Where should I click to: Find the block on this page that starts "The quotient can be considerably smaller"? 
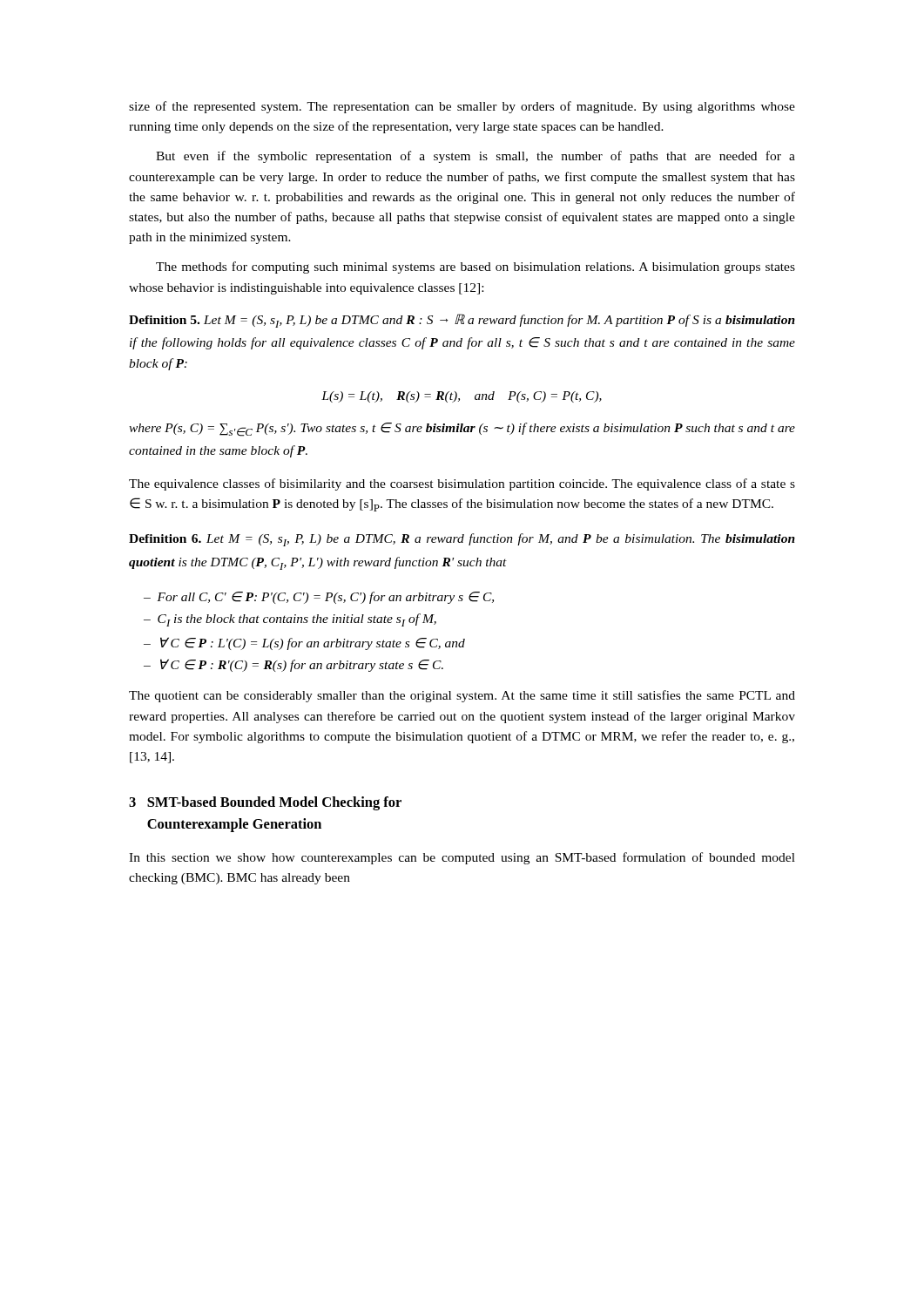pyautogui.click(x=462, y=726)
